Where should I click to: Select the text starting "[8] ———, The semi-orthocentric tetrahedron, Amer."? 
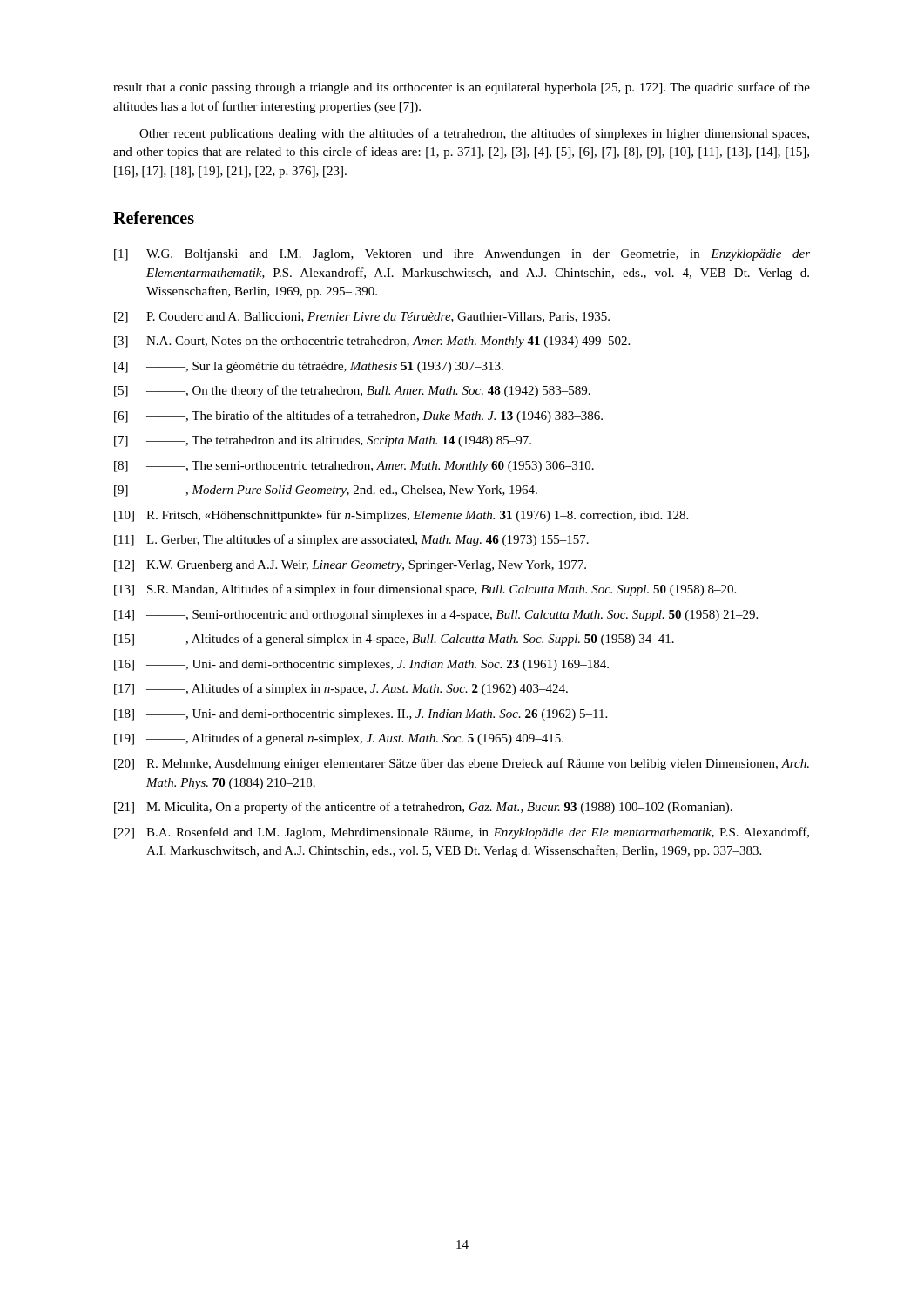[x=462, y=466]
